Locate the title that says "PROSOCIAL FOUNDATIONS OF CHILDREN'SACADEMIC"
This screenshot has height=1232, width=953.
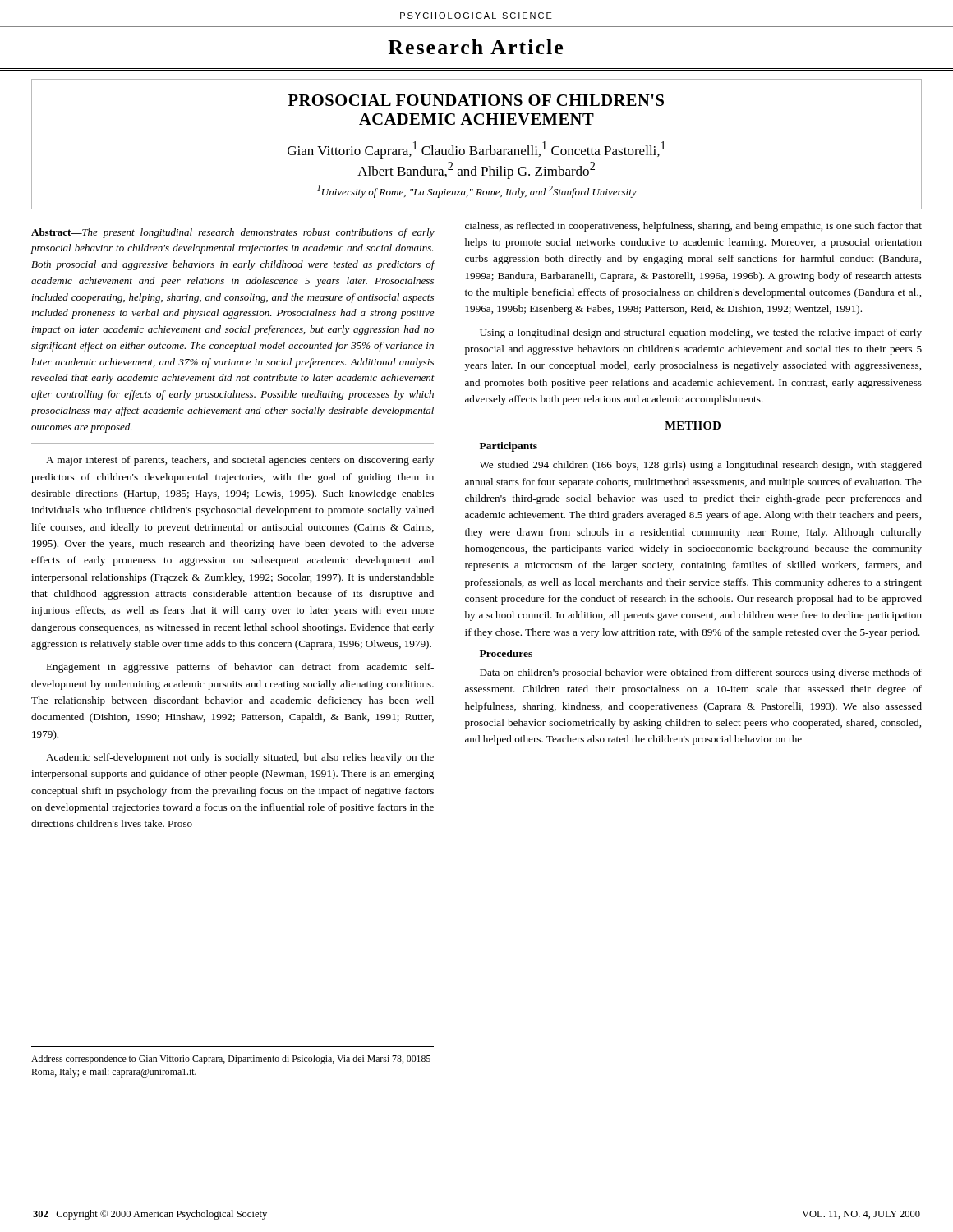476,110
